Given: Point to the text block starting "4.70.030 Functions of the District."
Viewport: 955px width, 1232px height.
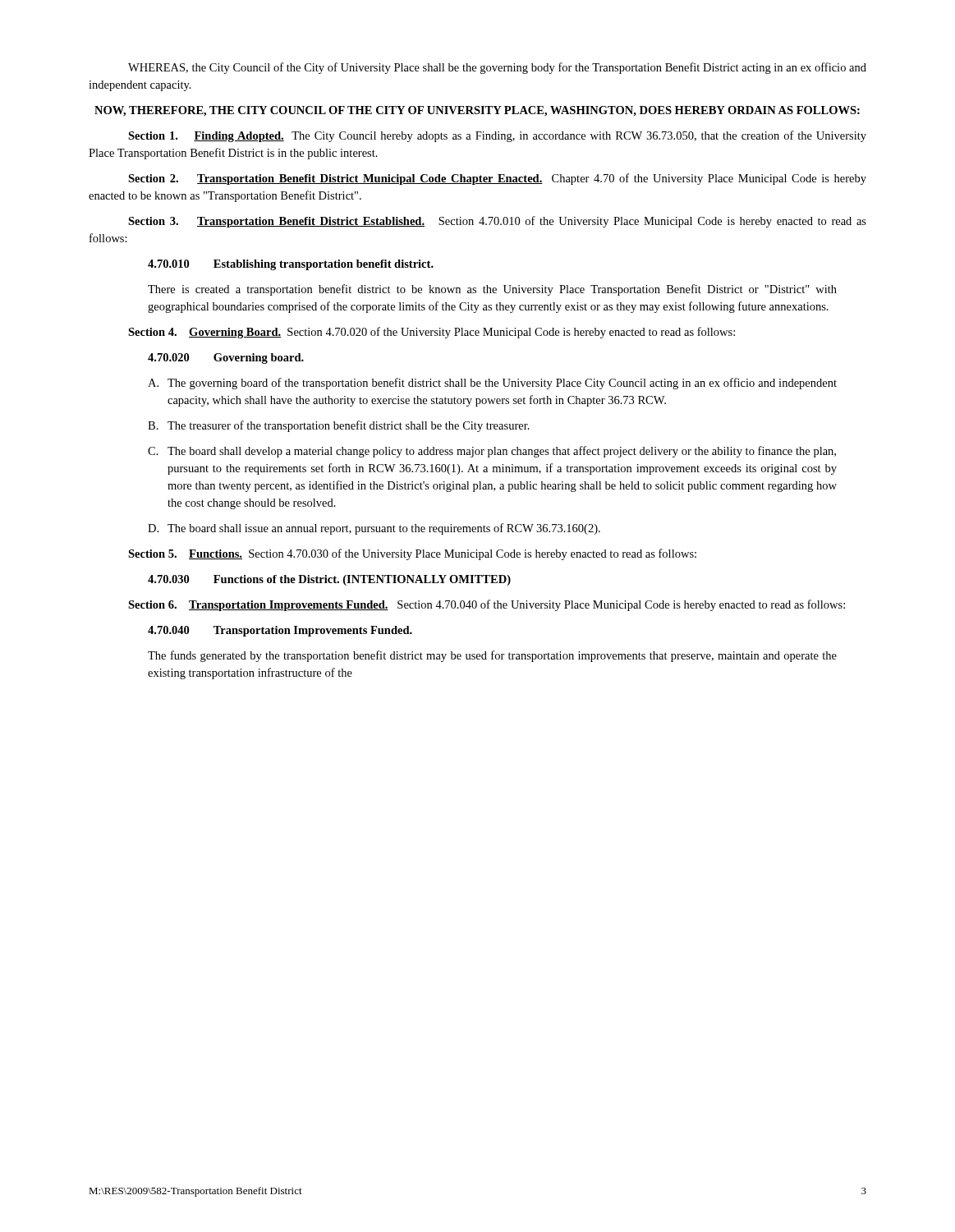Looking at the screenshot, I should click(492, 580).
